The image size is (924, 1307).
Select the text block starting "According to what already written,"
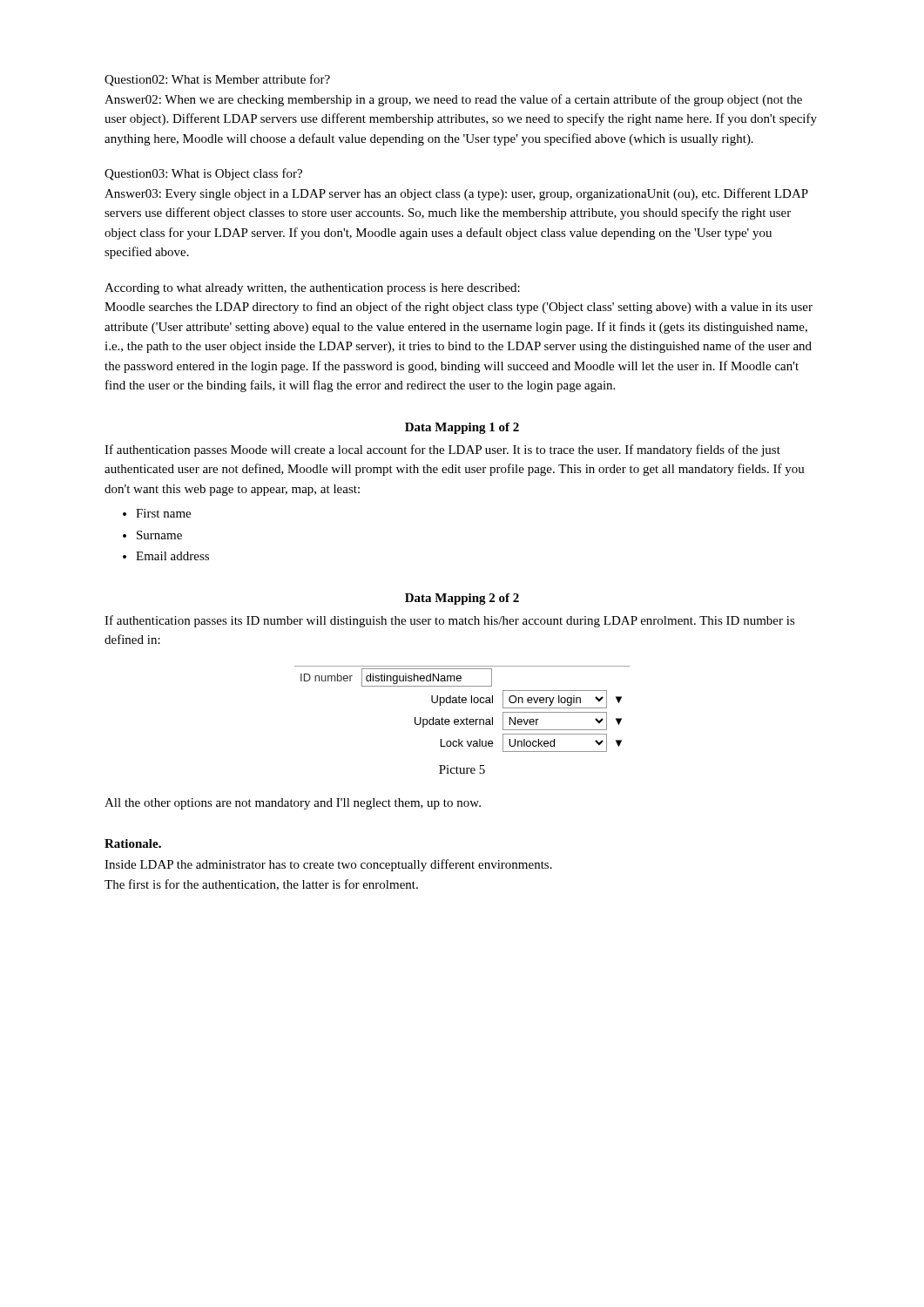462,336
